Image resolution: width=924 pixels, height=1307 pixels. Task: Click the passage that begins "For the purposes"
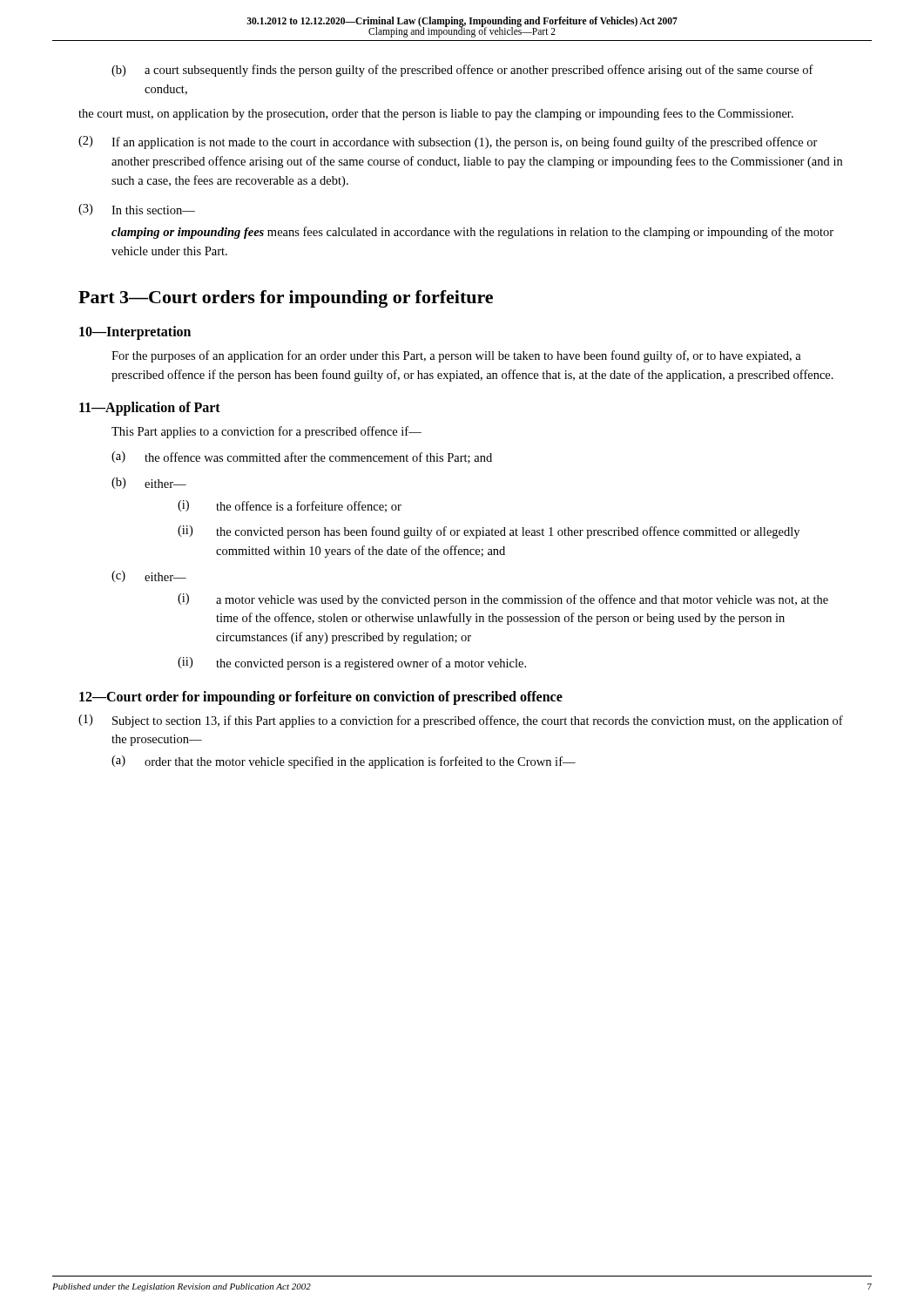point(473,365)
